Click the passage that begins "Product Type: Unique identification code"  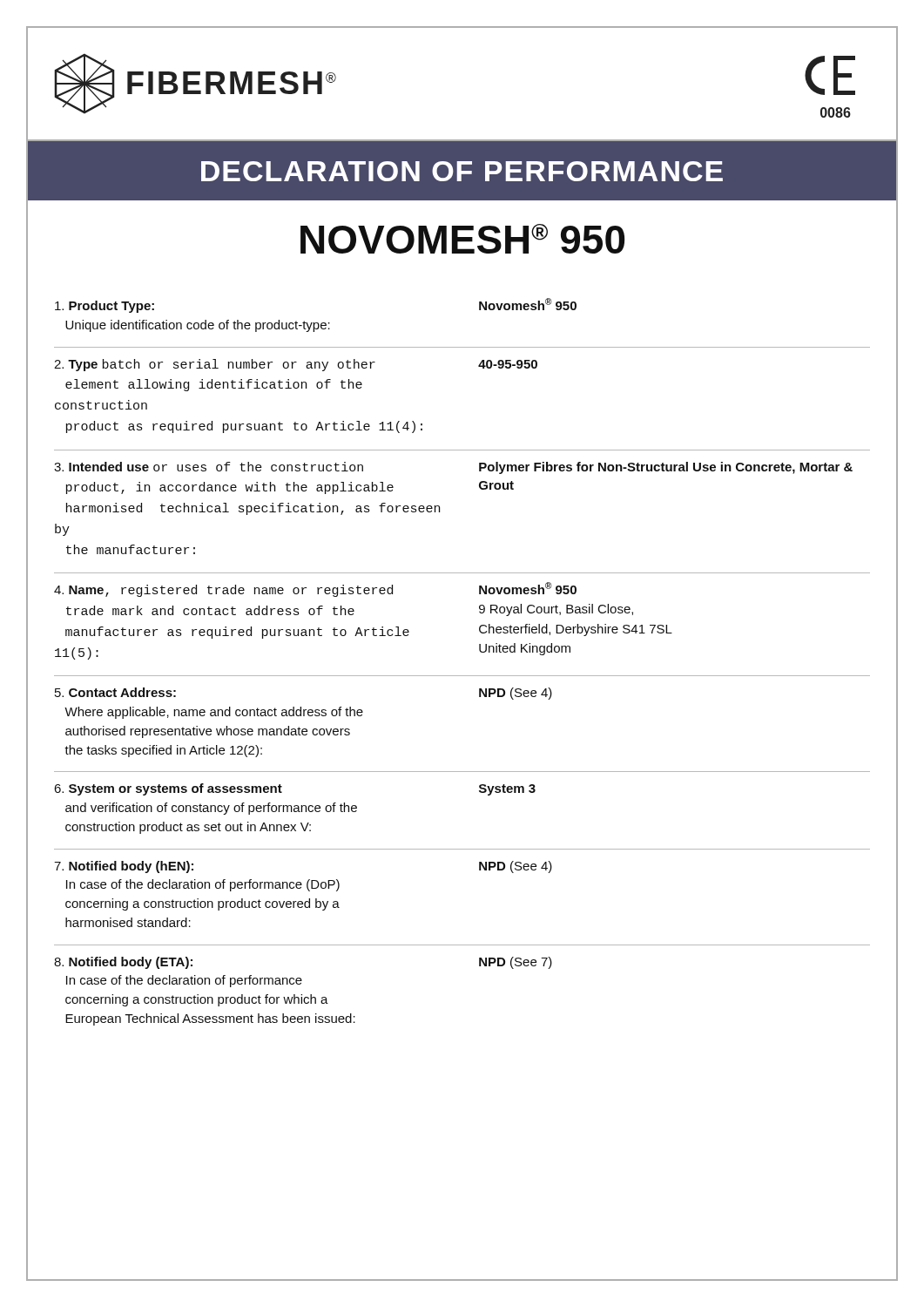(x=101, y=305)
